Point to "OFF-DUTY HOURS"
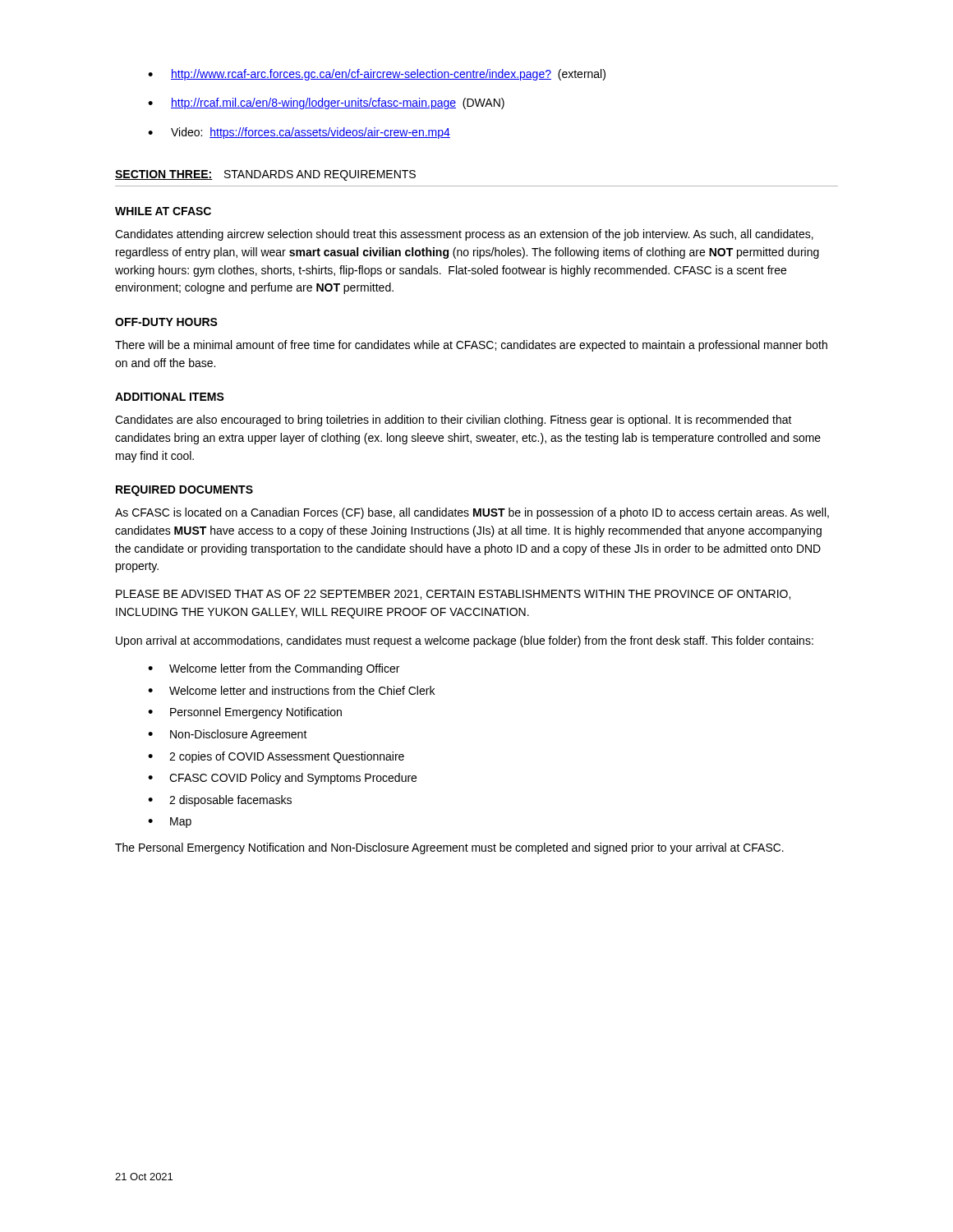Viewport: 953px width, 1232px height. pyautogui.click(x=166, y=322)
